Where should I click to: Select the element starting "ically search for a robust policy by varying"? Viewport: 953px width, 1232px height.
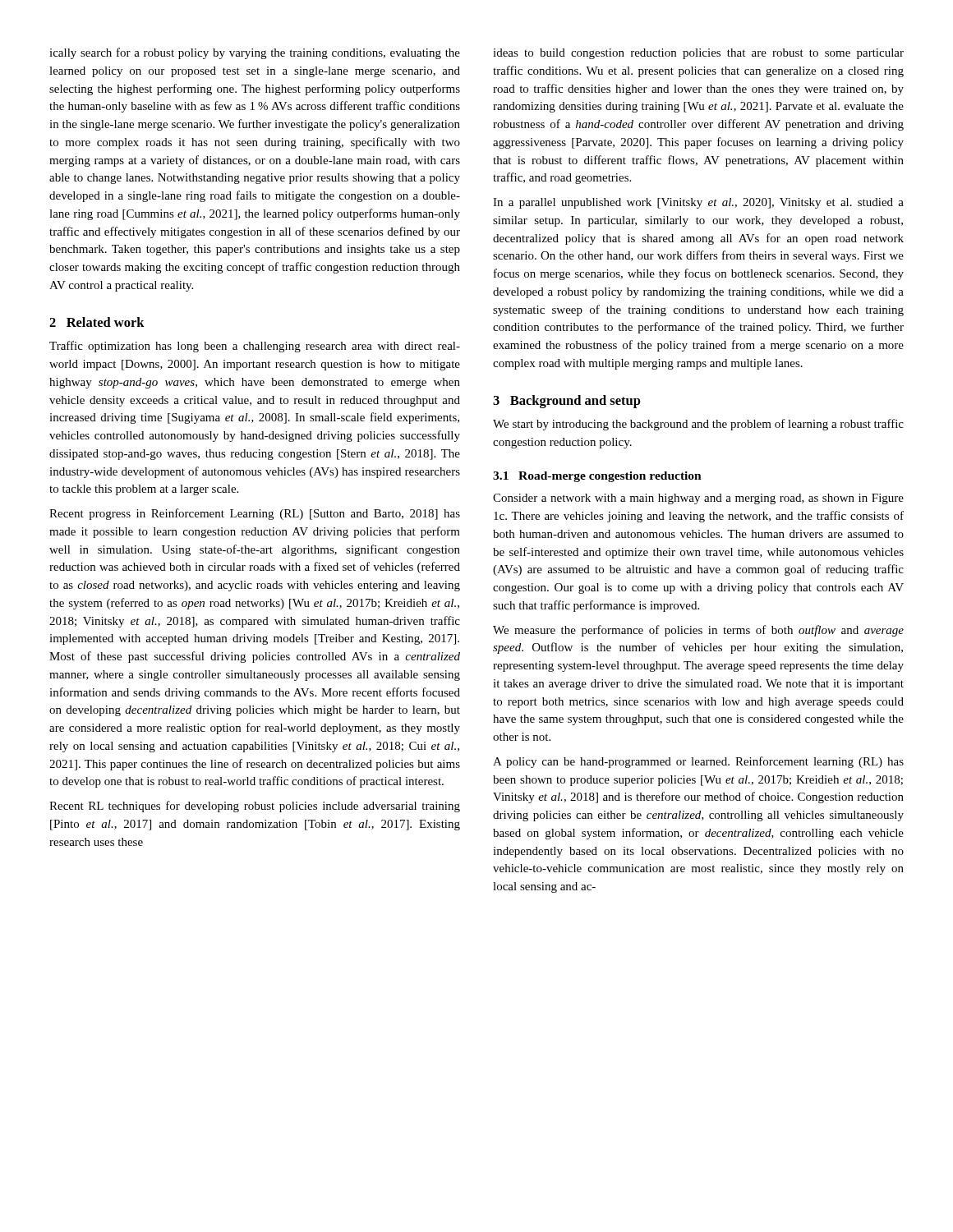coord(255,169)
